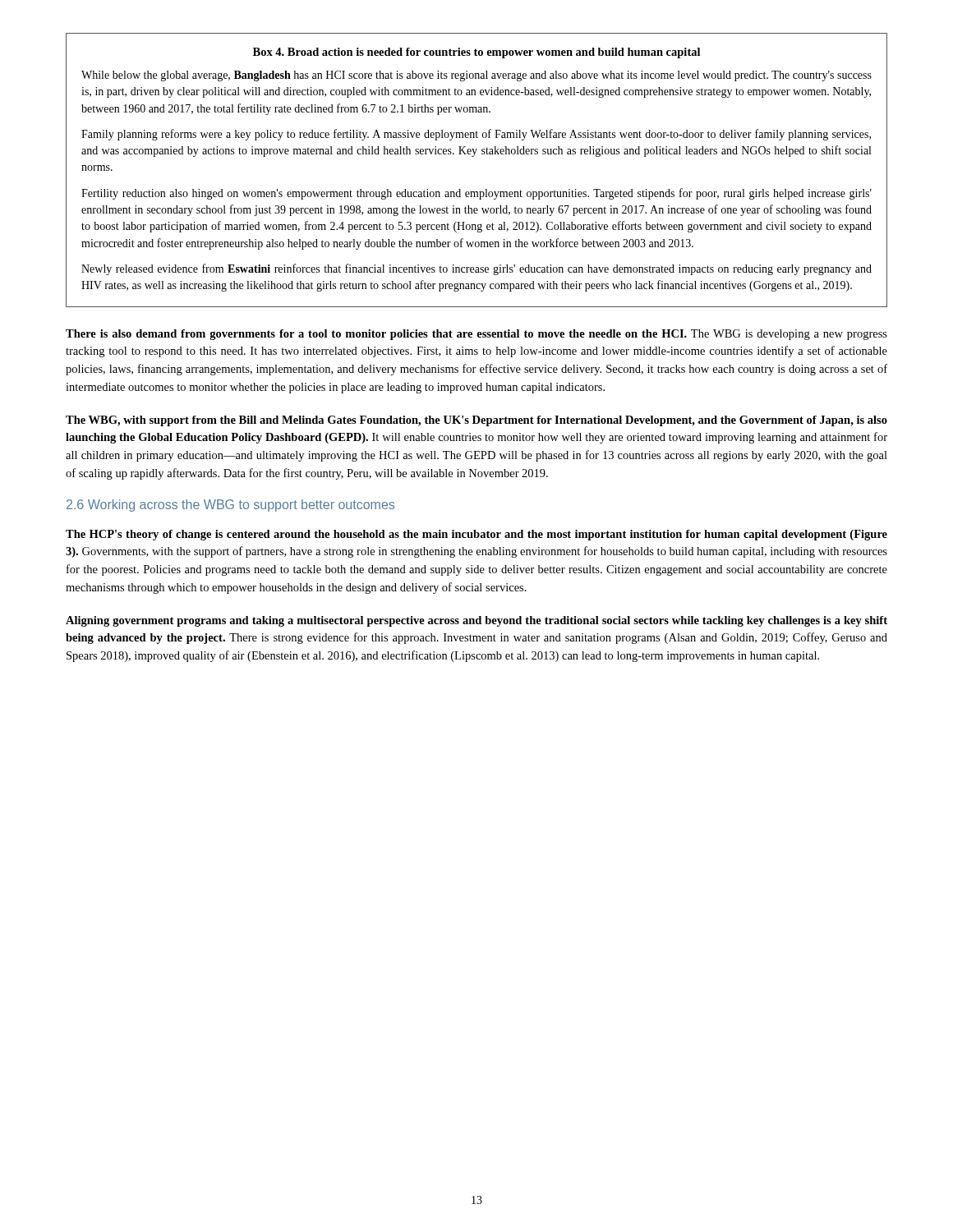This screenshot has height=1232, width=953.
Task: Point to the passage starting "The HCP's theory of change"
Action: tap(476, 560)
